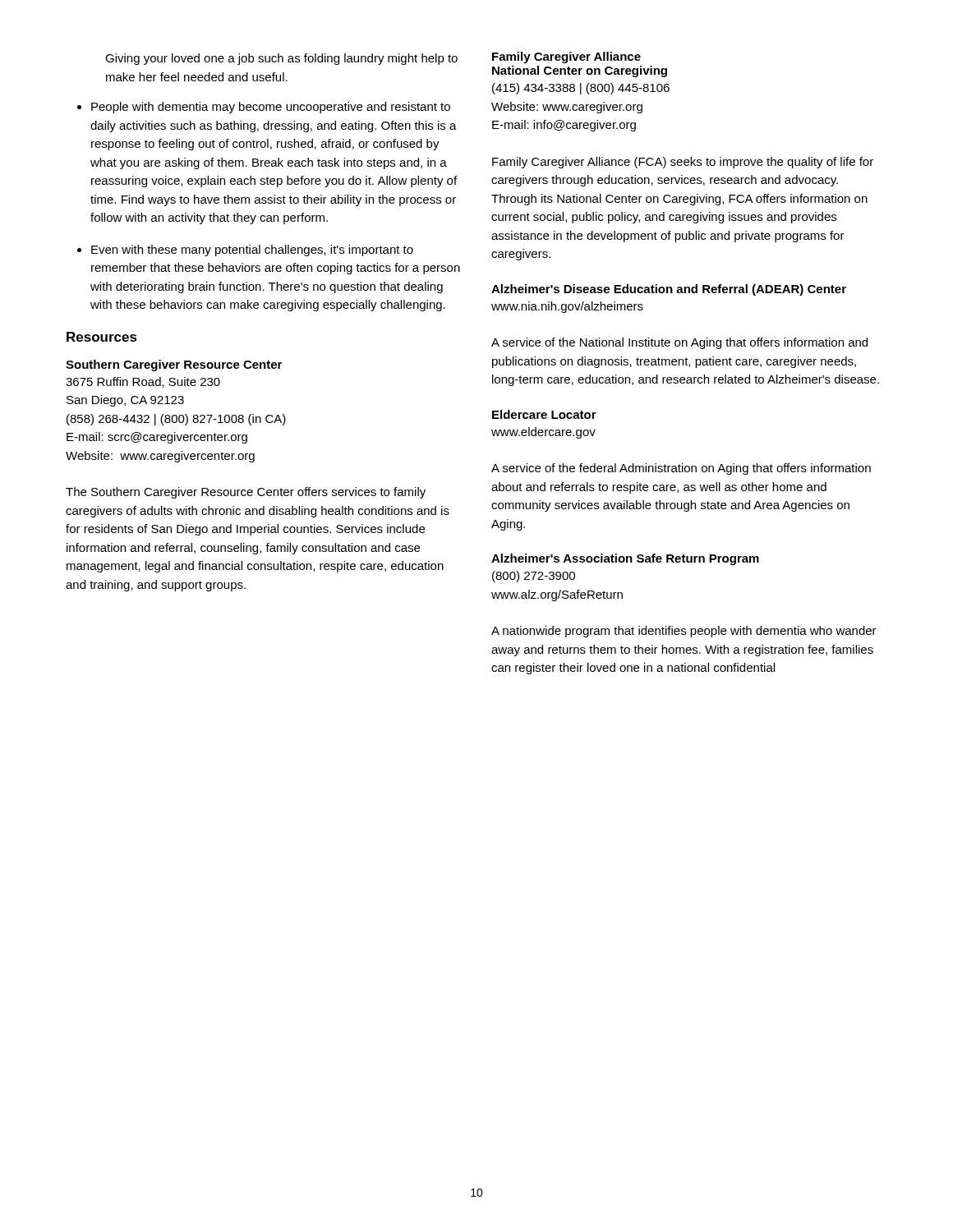Where is the passage that starts "The Southern Caregiver Resource Center"?

258,538
